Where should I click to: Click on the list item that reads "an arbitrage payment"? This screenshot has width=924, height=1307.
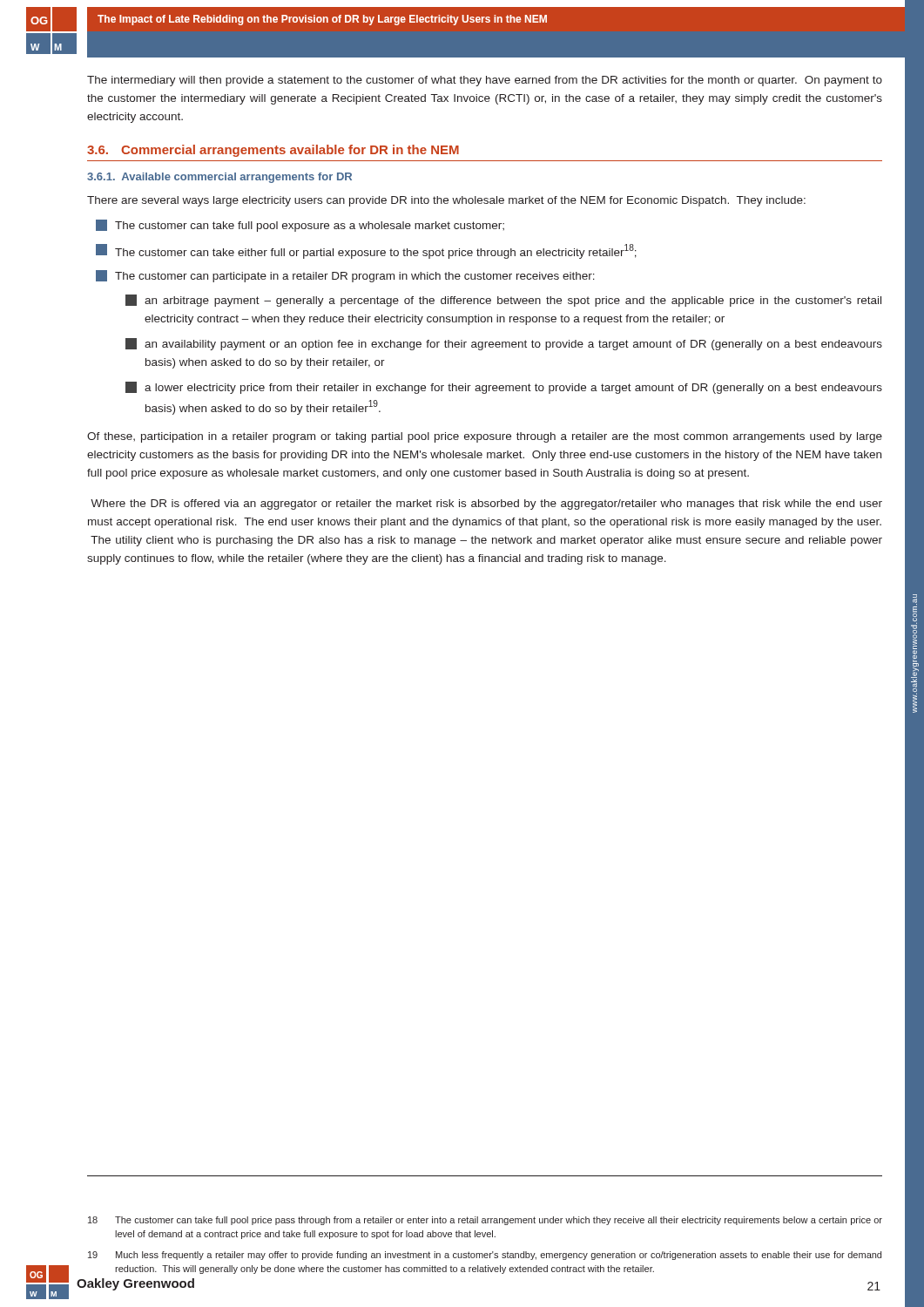[504, 310]
